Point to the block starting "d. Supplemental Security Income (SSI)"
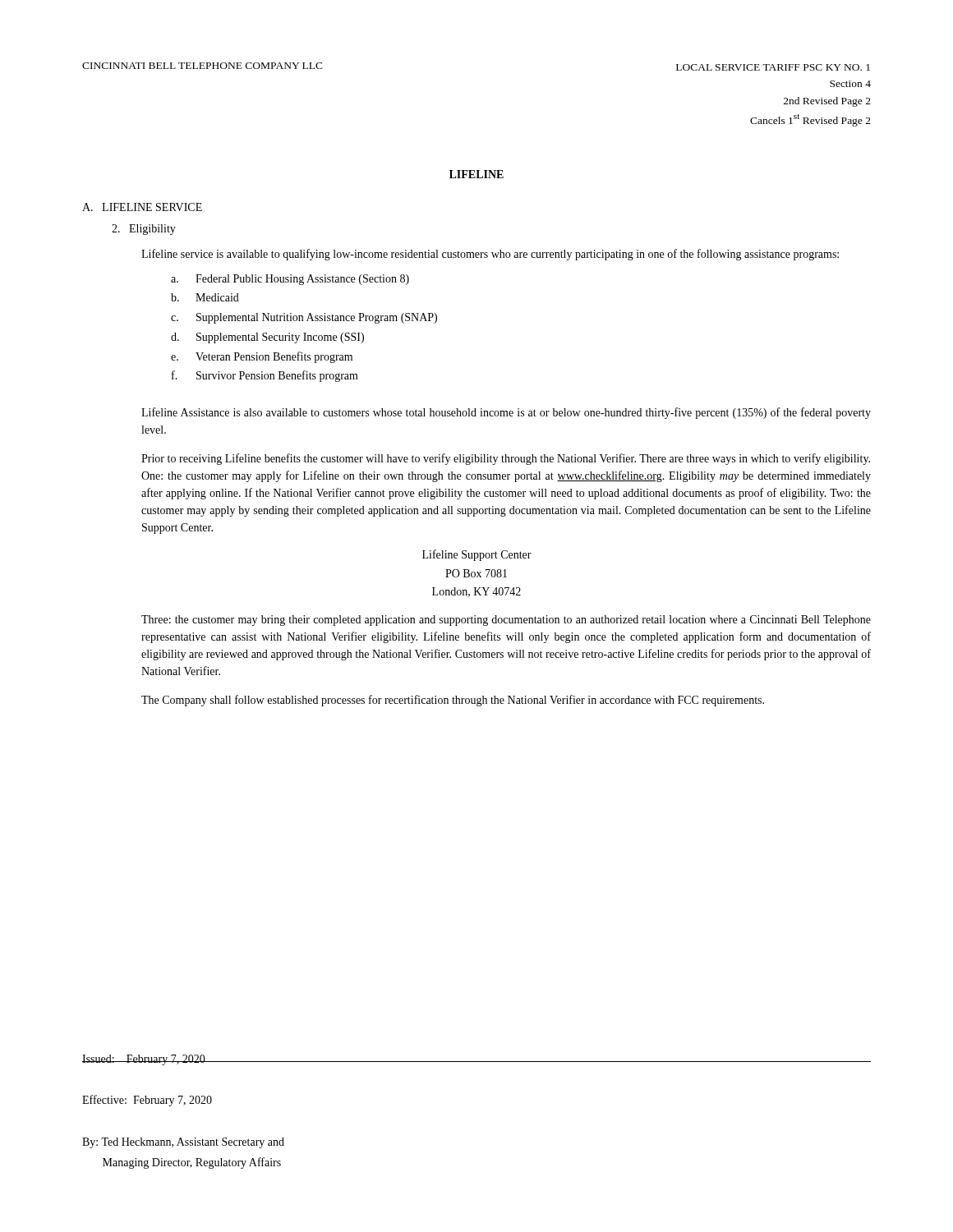The width and height of the screenshot is (953, 1232). coord(268,337)
